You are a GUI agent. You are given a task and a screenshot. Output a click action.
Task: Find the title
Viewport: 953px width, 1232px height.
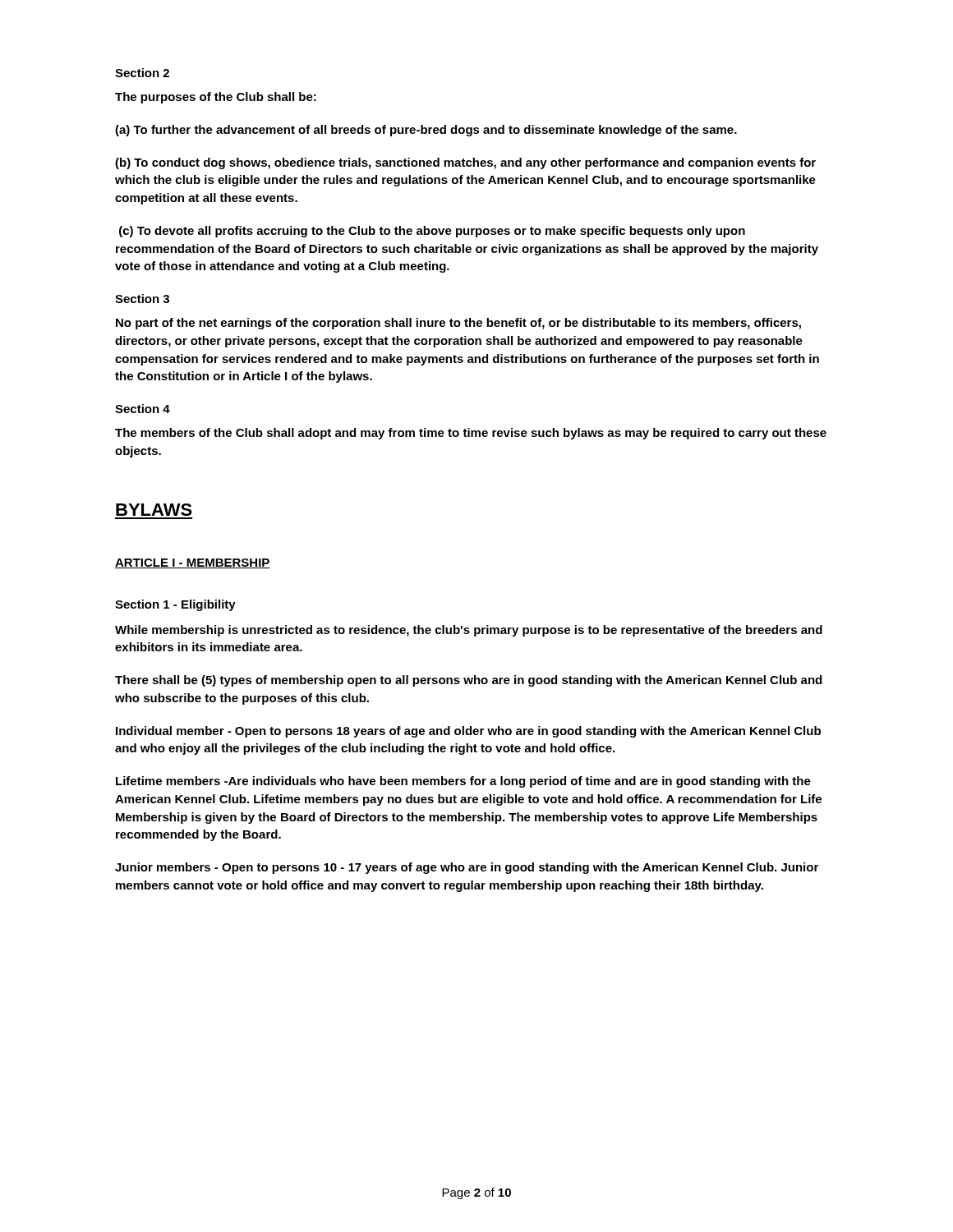[x=154, y=510]
